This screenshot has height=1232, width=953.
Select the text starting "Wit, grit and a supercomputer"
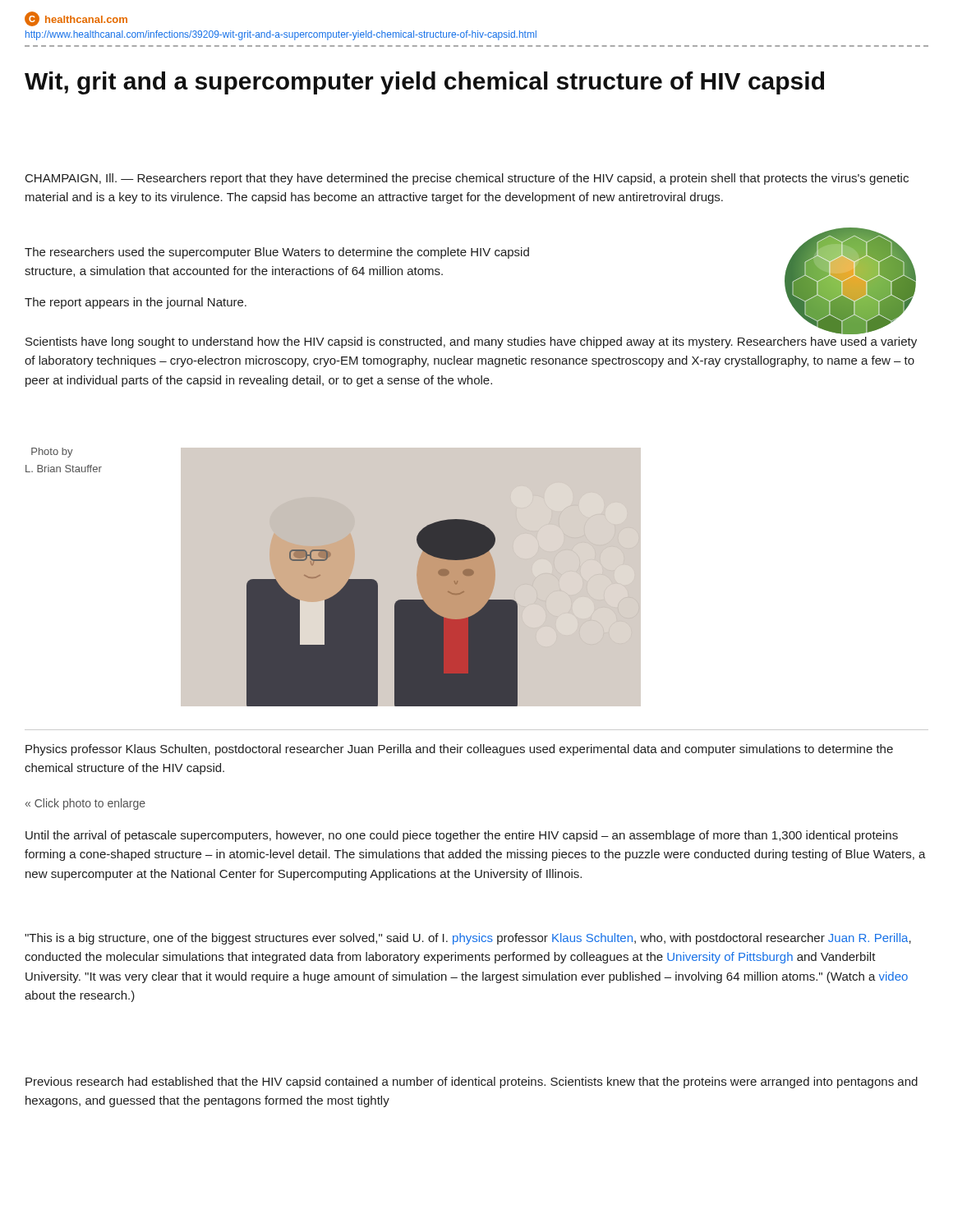(x=476, y=81)
